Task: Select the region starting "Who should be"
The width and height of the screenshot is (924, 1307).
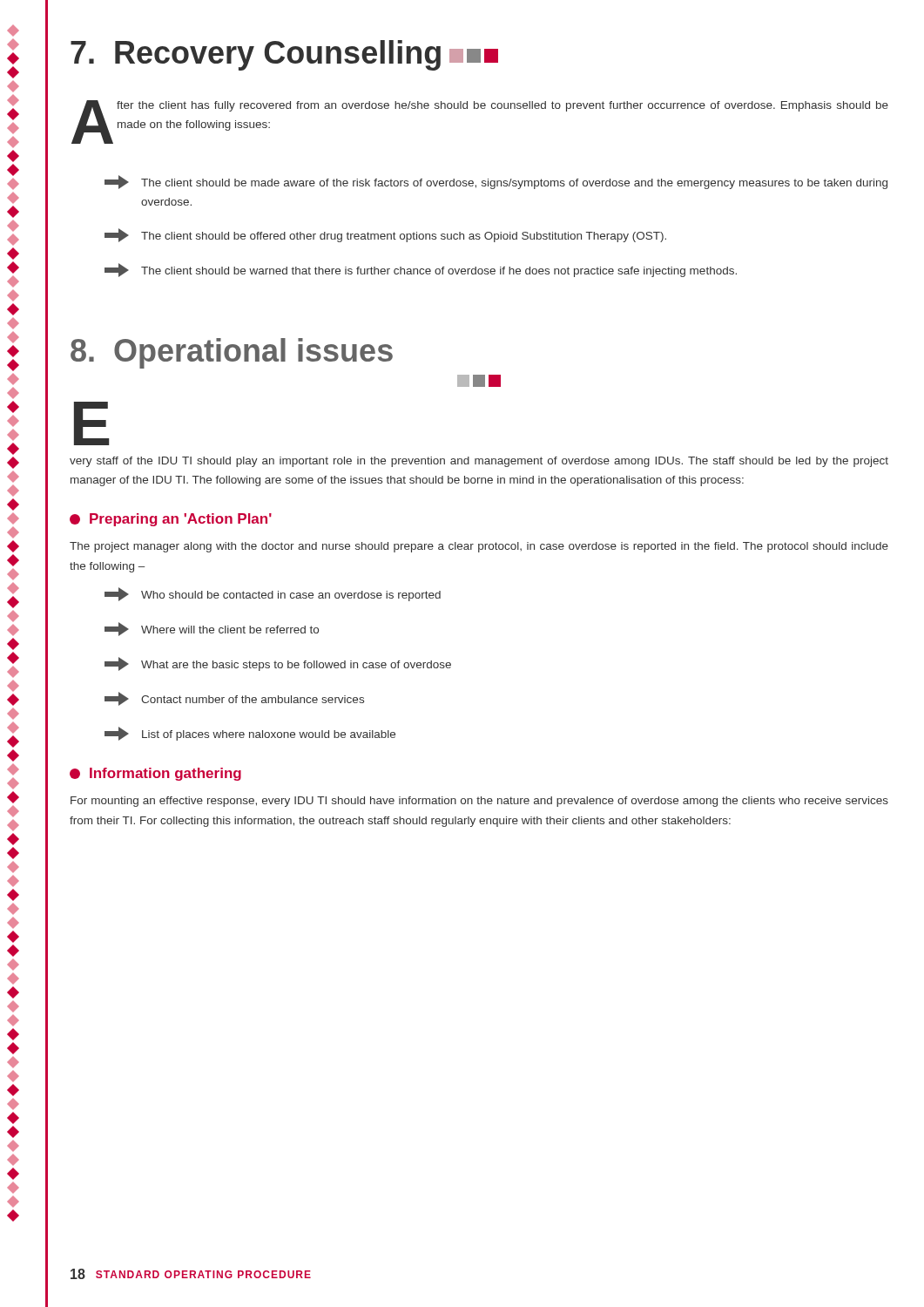Action: click(x=273, y=595)
